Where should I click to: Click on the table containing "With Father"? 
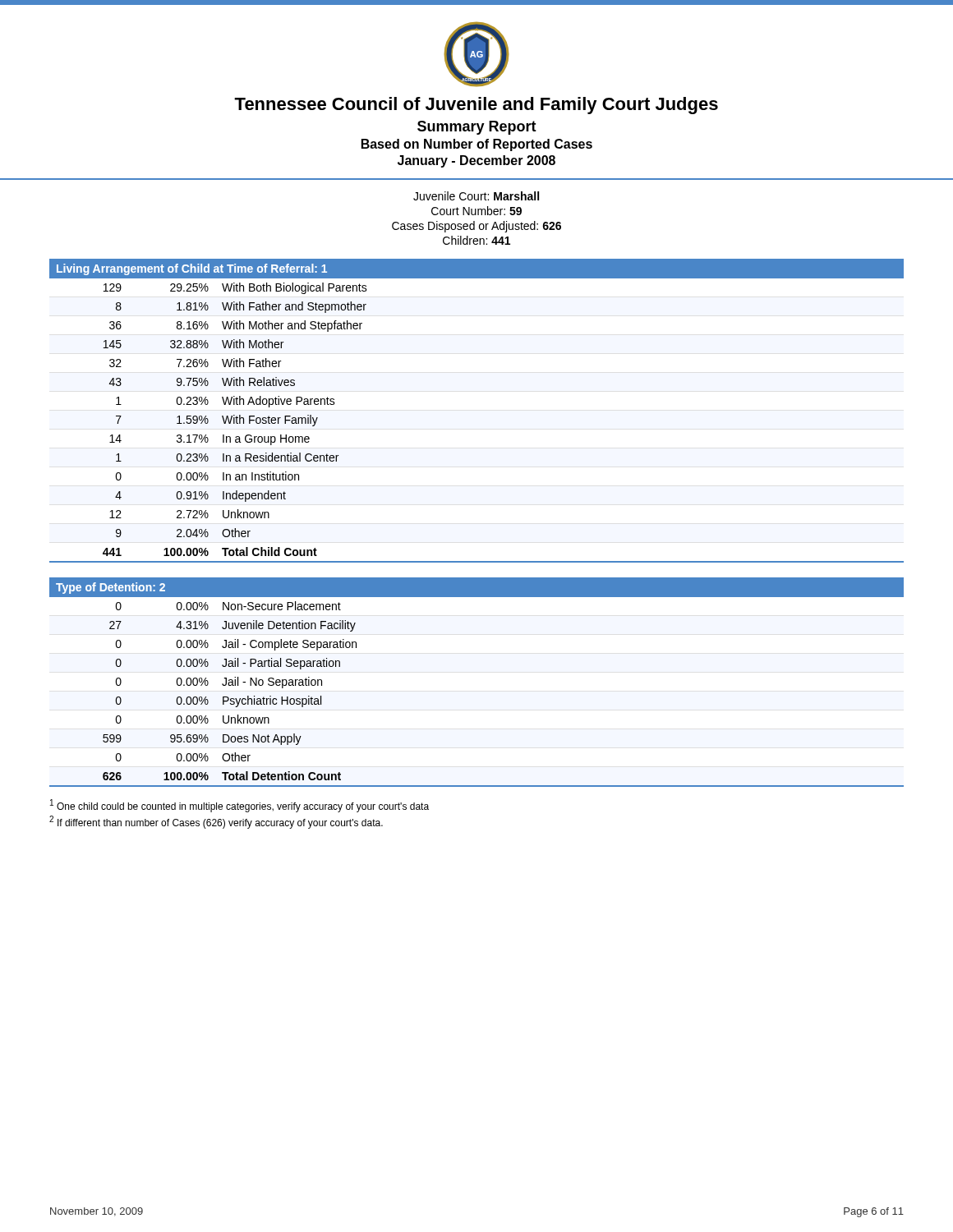click(476, 421)
